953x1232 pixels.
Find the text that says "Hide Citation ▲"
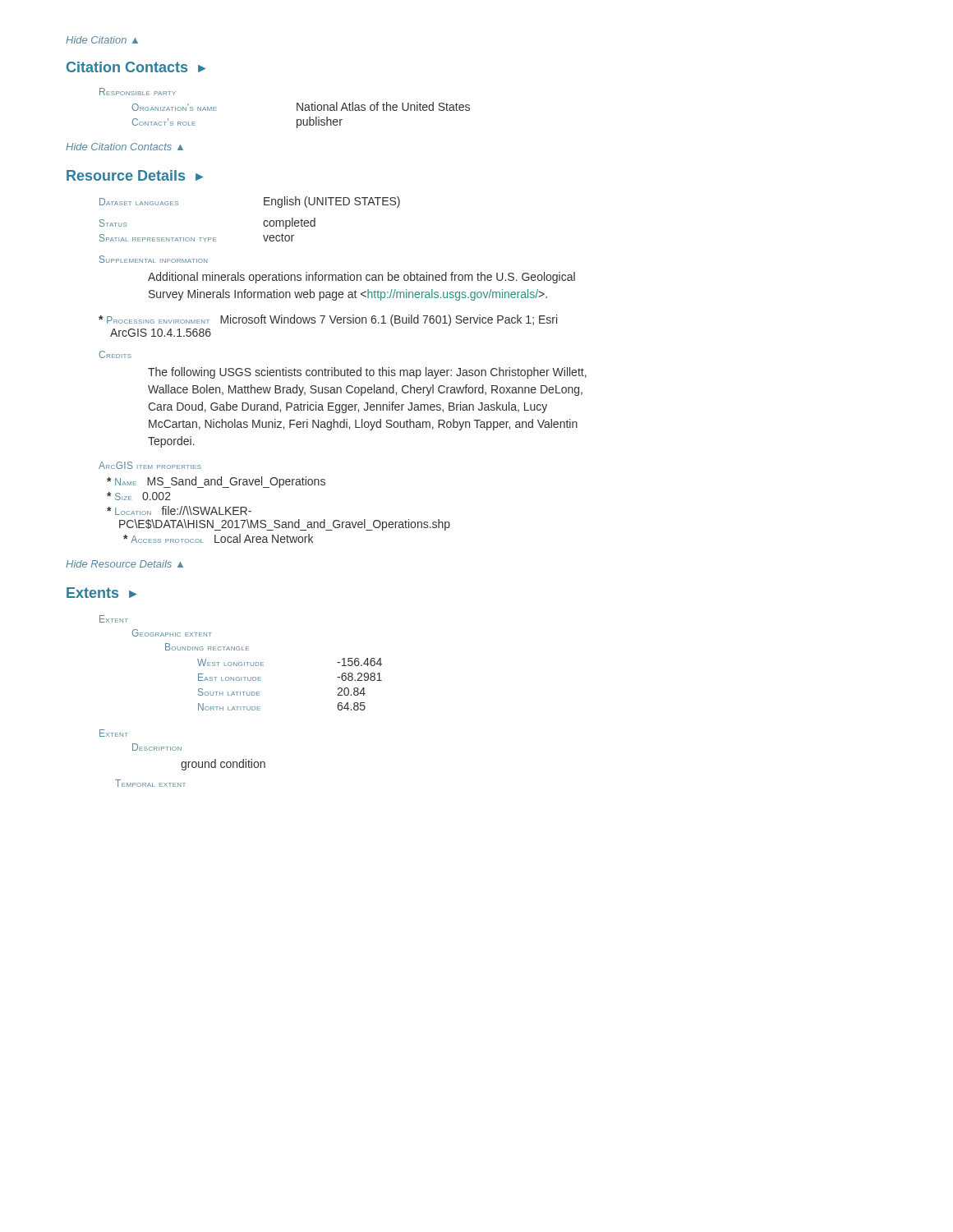(x=103, y=40)
